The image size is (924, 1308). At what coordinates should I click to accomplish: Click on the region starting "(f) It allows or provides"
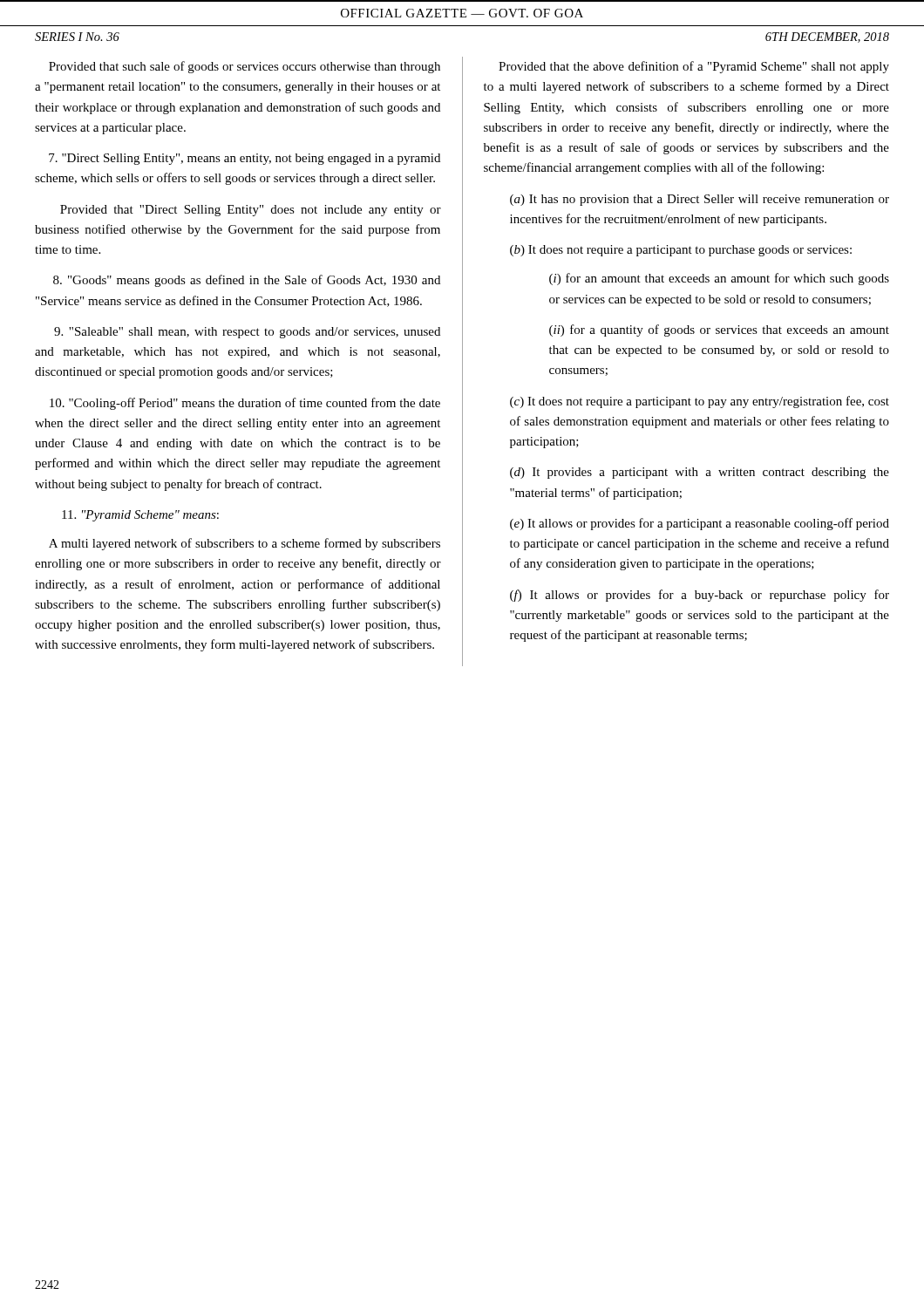click(x=699, y=615)
